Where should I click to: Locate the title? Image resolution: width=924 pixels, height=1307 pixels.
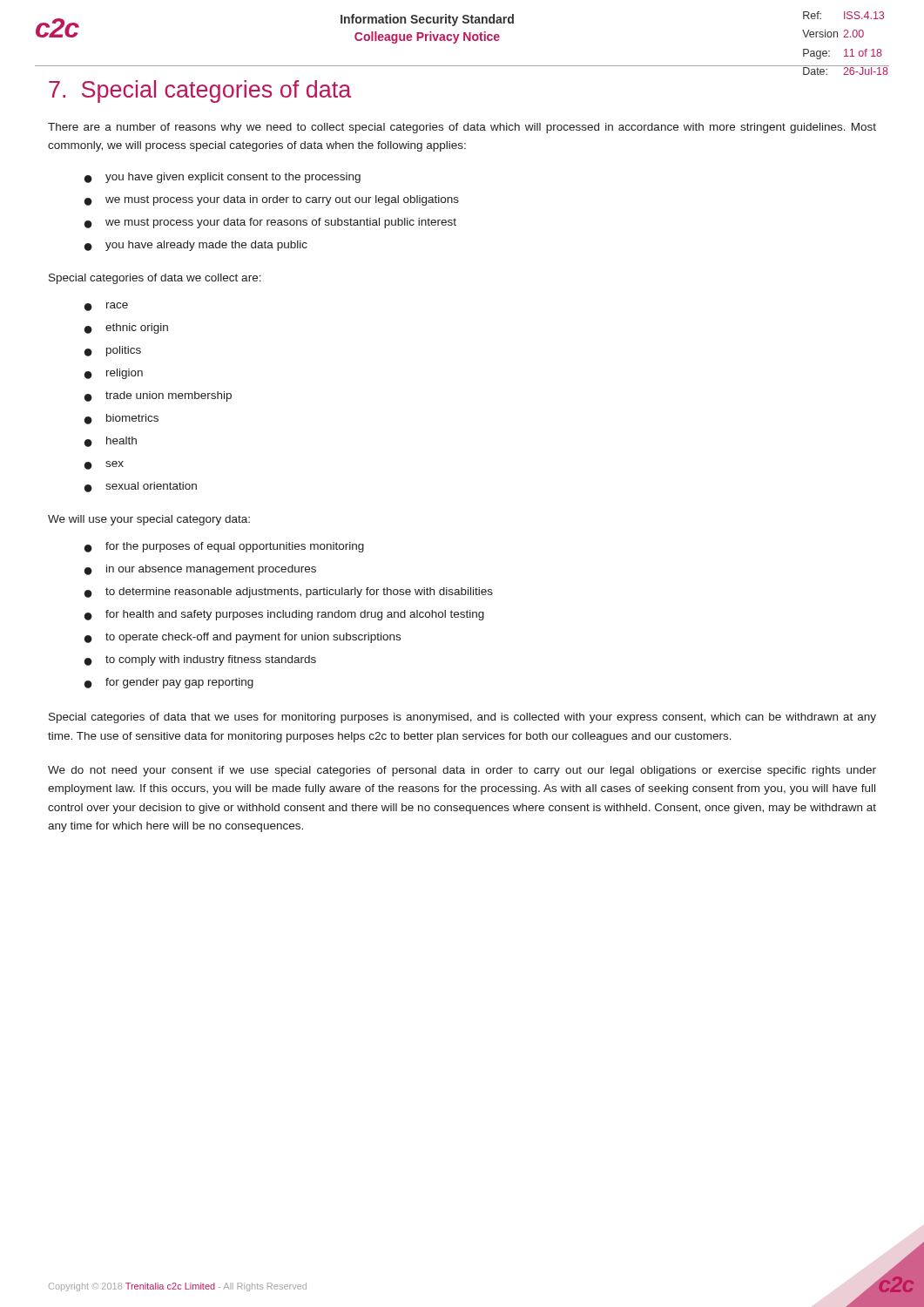coord(199,90)
